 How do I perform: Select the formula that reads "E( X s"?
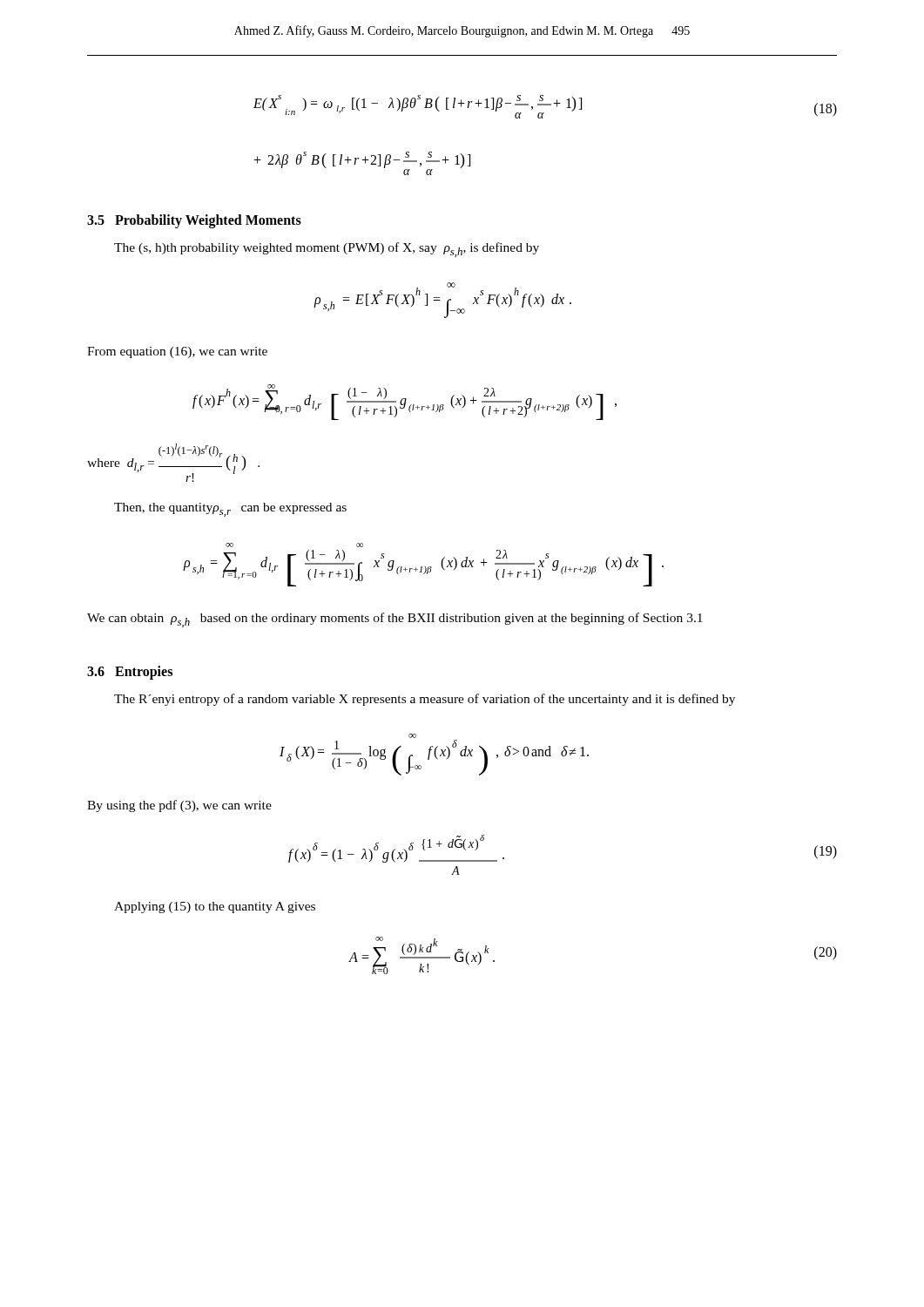545,107
